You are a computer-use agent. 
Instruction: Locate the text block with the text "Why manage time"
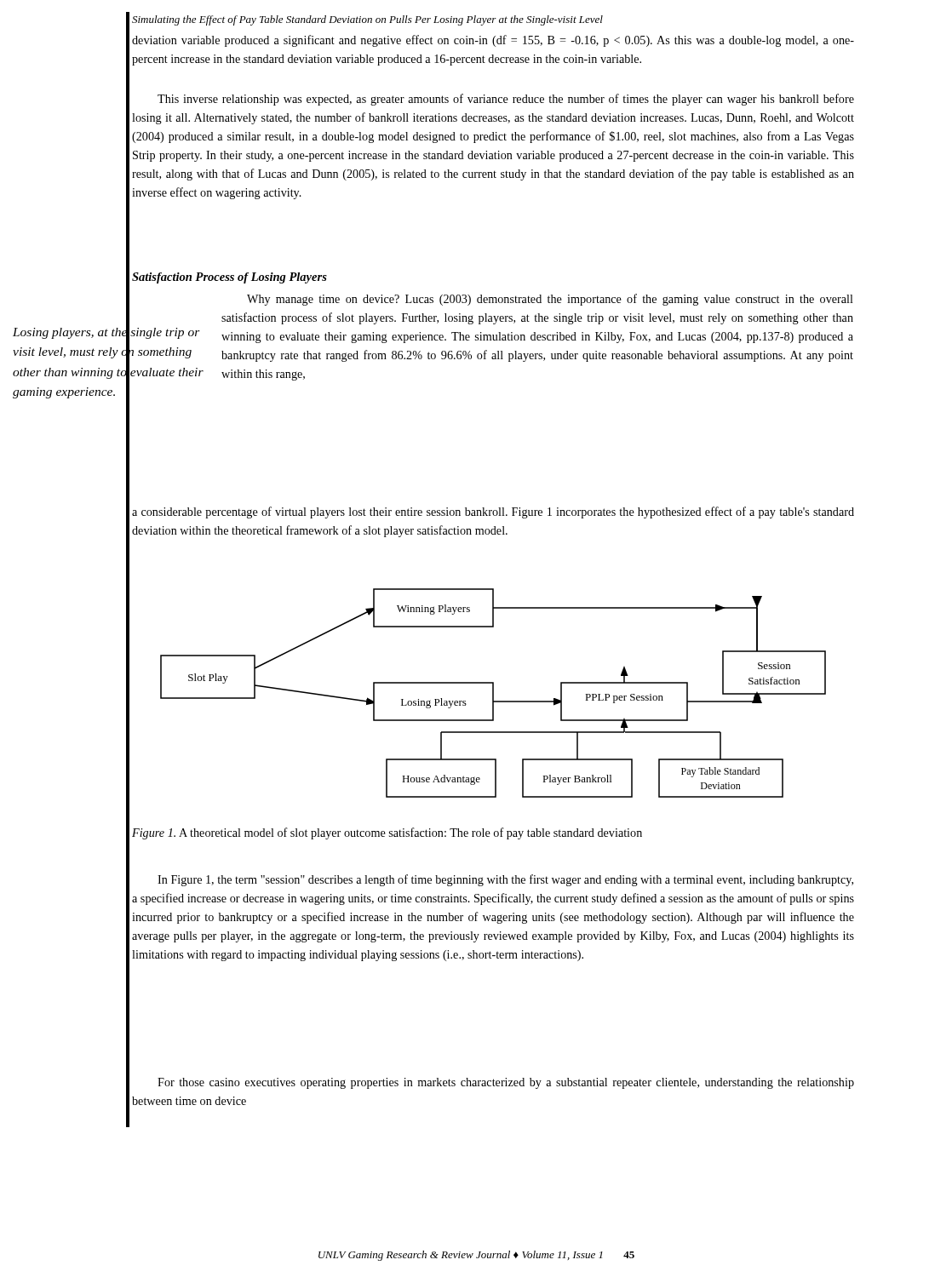pos(537,336)
